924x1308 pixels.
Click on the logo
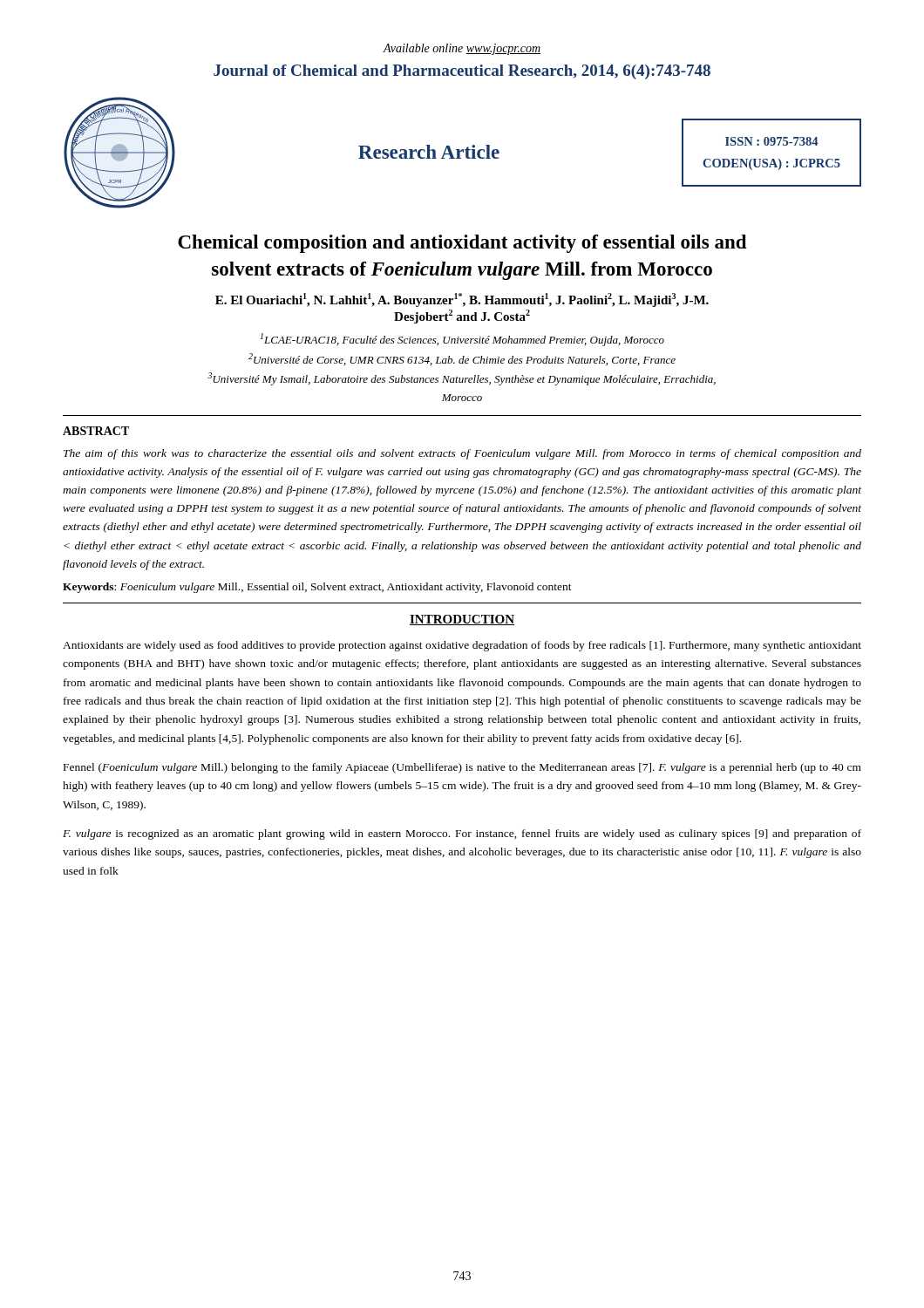tap(119, 153)
